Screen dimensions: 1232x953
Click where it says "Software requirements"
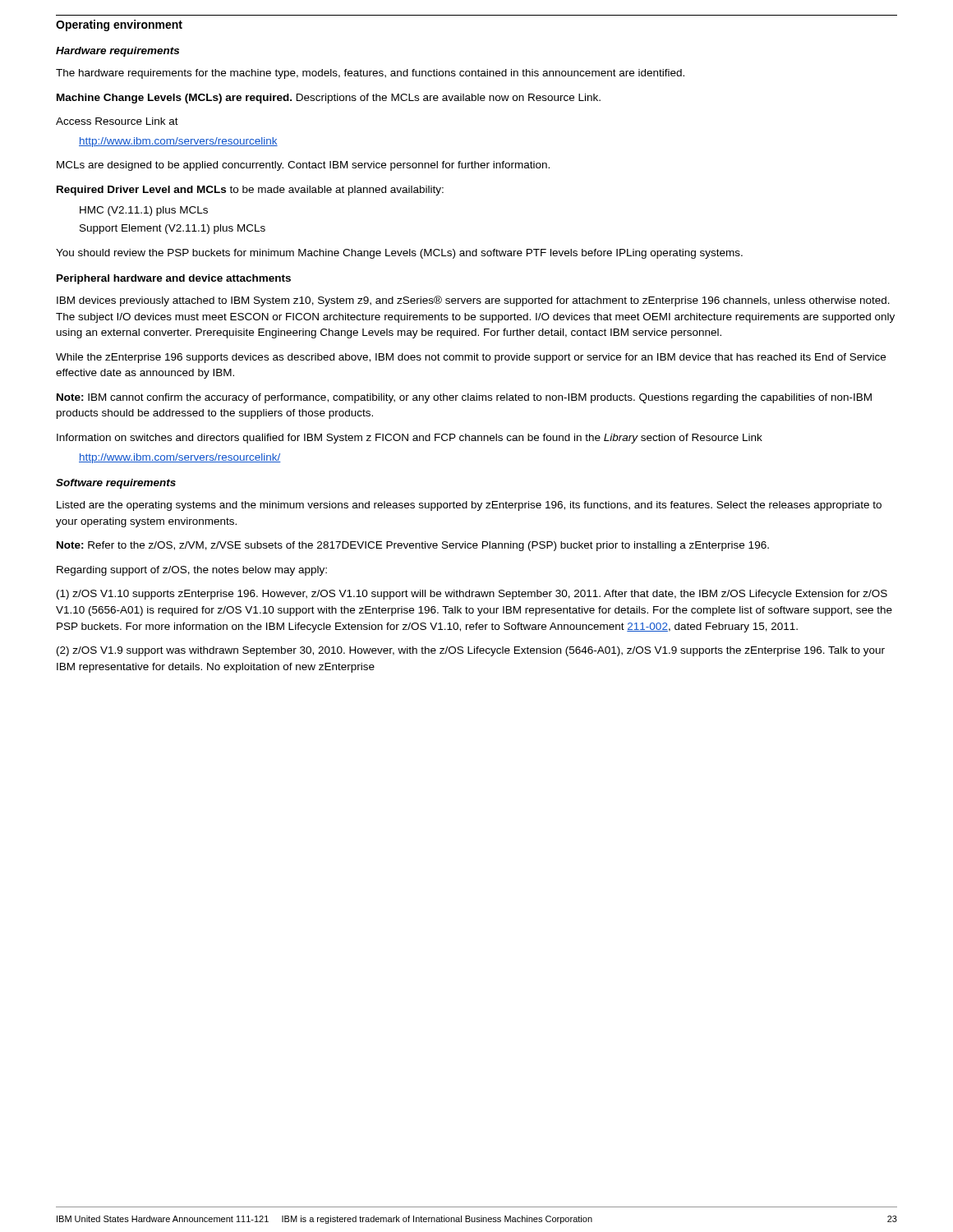pos(116,483)
